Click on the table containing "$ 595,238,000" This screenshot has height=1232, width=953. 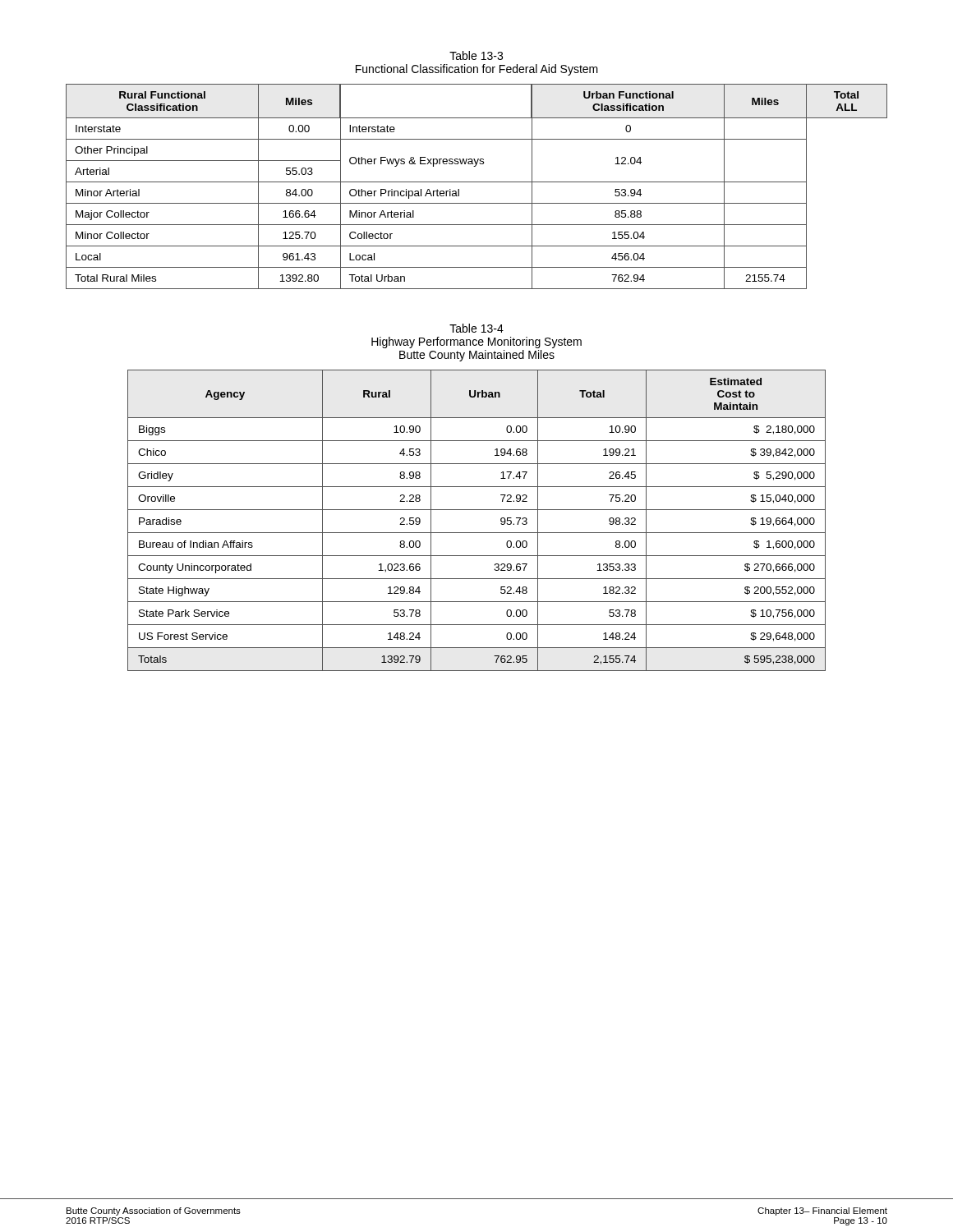pos(476,520)
